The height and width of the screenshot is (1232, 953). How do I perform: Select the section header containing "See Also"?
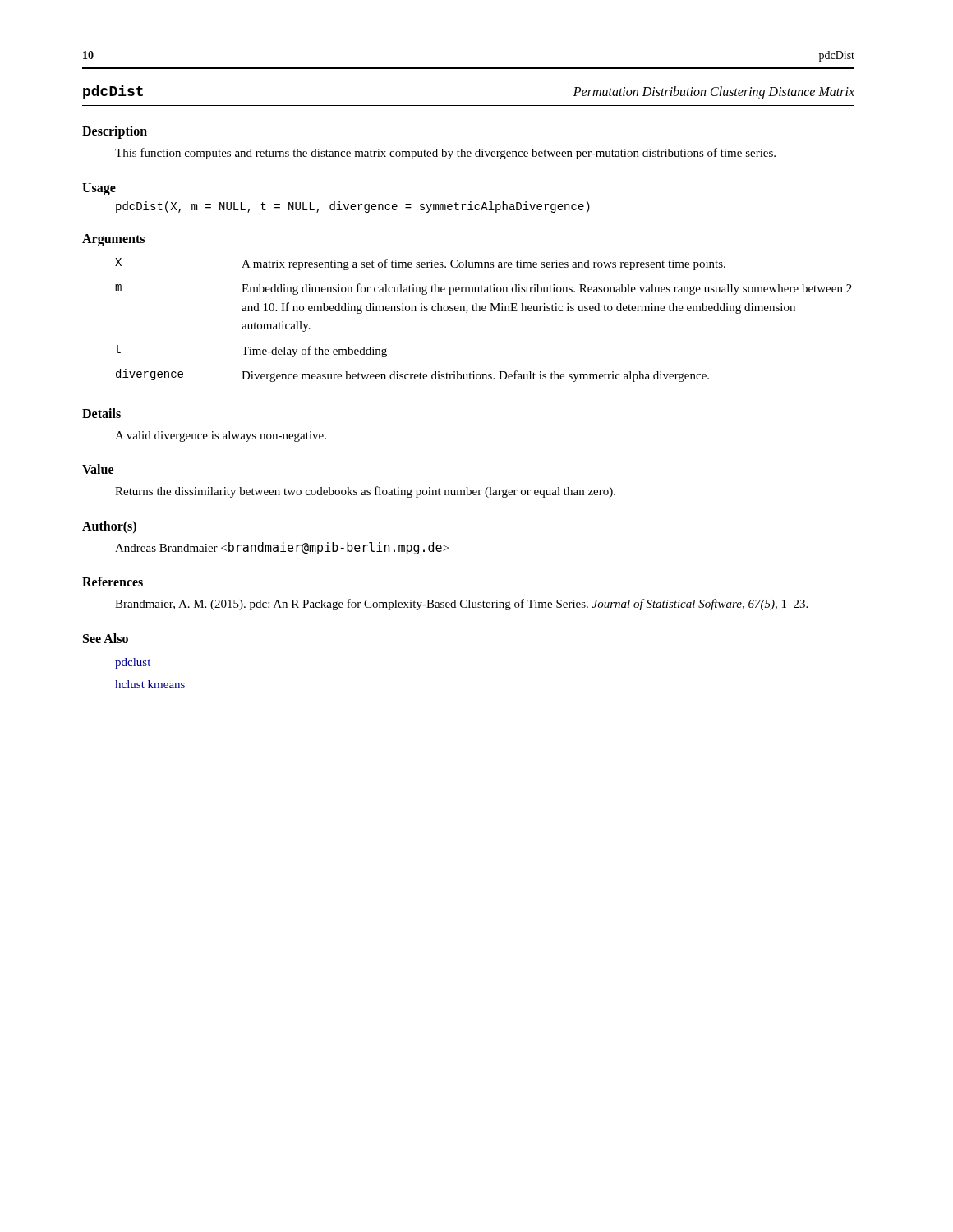click(105, 638)
